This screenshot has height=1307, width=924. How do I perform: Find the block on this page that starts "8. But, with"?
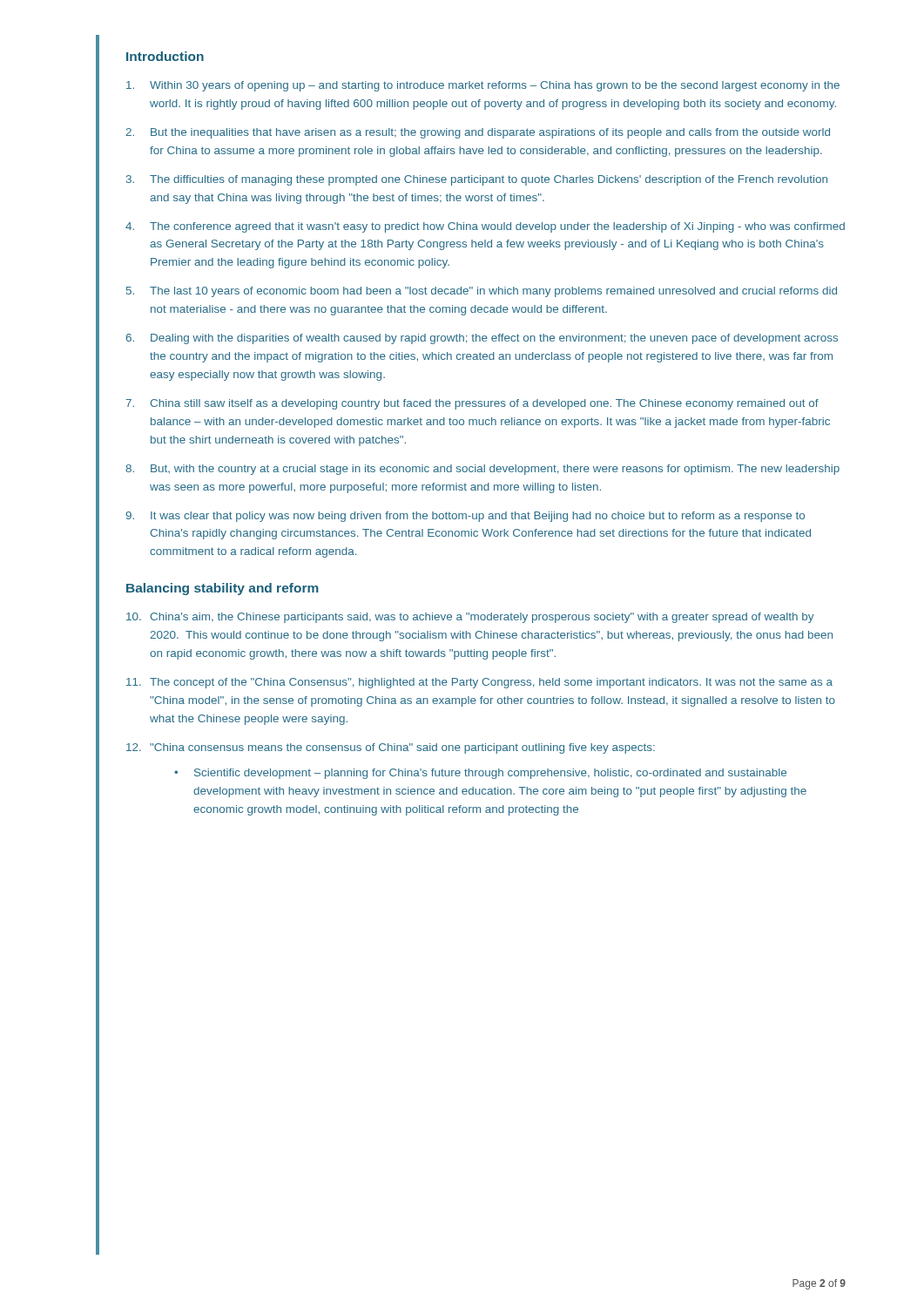click(x=486, y=478)
